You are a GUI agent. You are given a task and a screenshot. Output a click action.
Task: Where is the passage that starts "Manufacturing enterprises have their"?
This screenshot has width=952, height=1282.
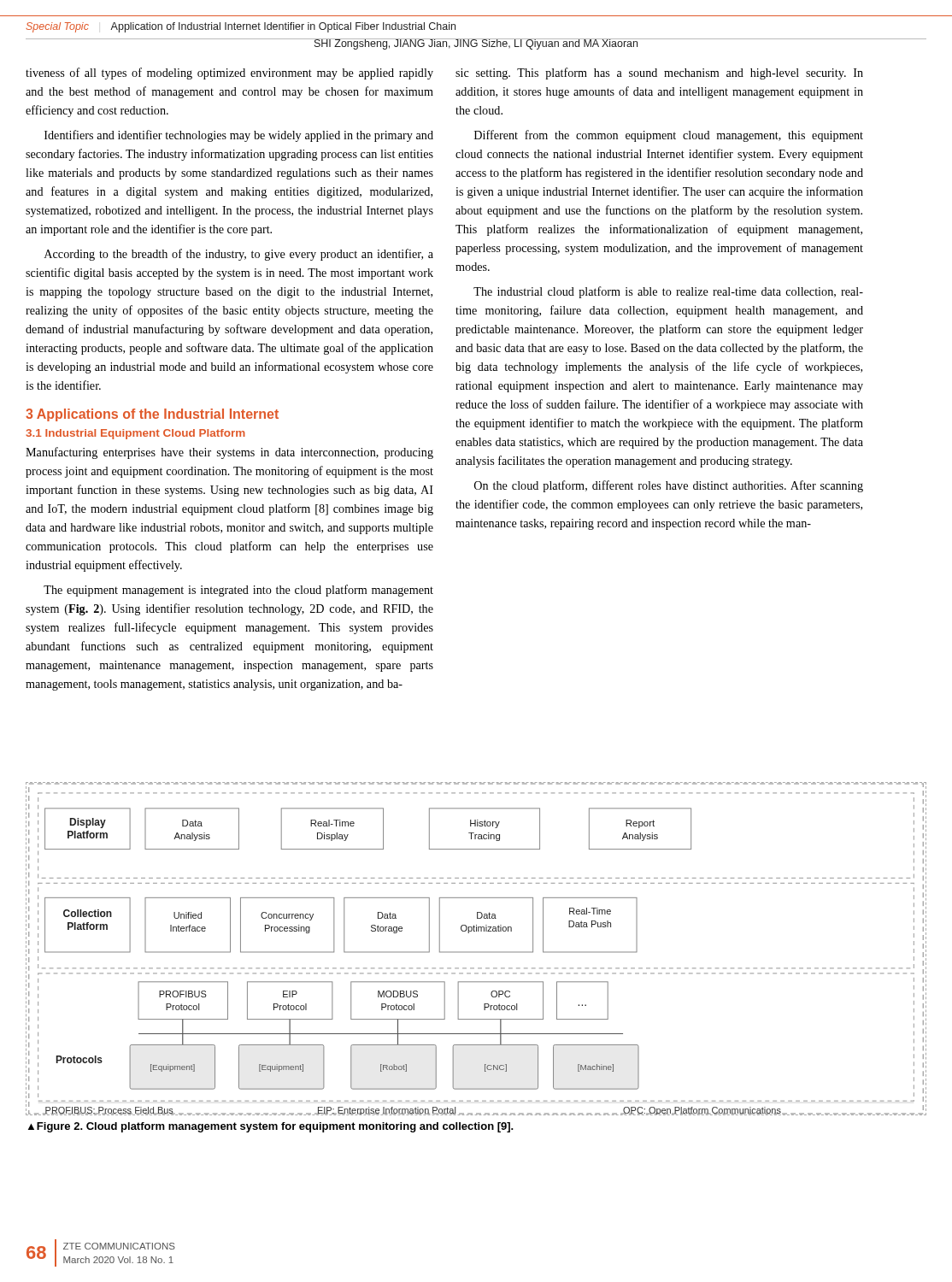click(229, 509)
